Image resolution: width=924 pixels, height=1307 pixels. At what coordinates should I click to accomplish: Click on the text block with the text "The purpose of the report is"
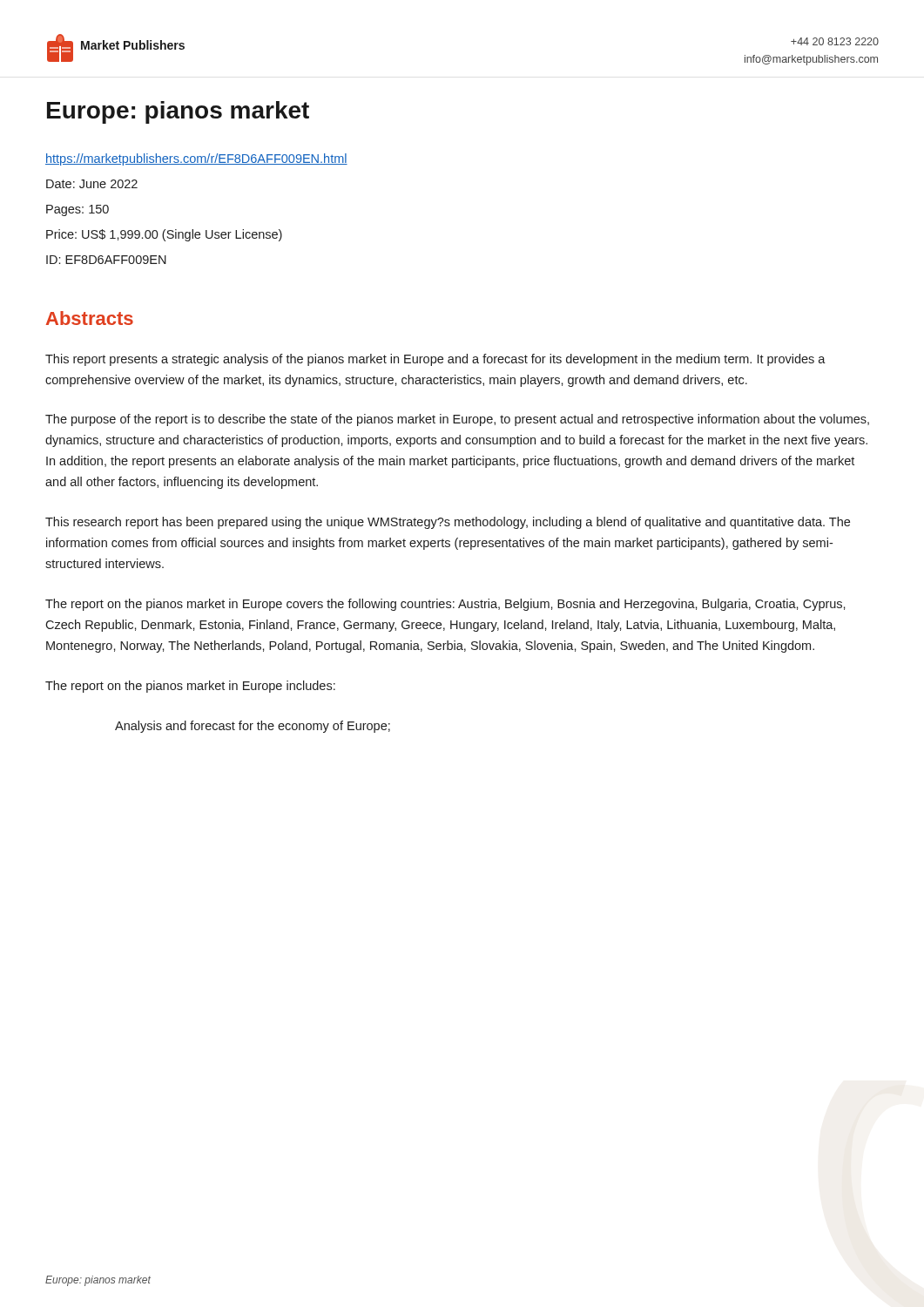point(458,451)
